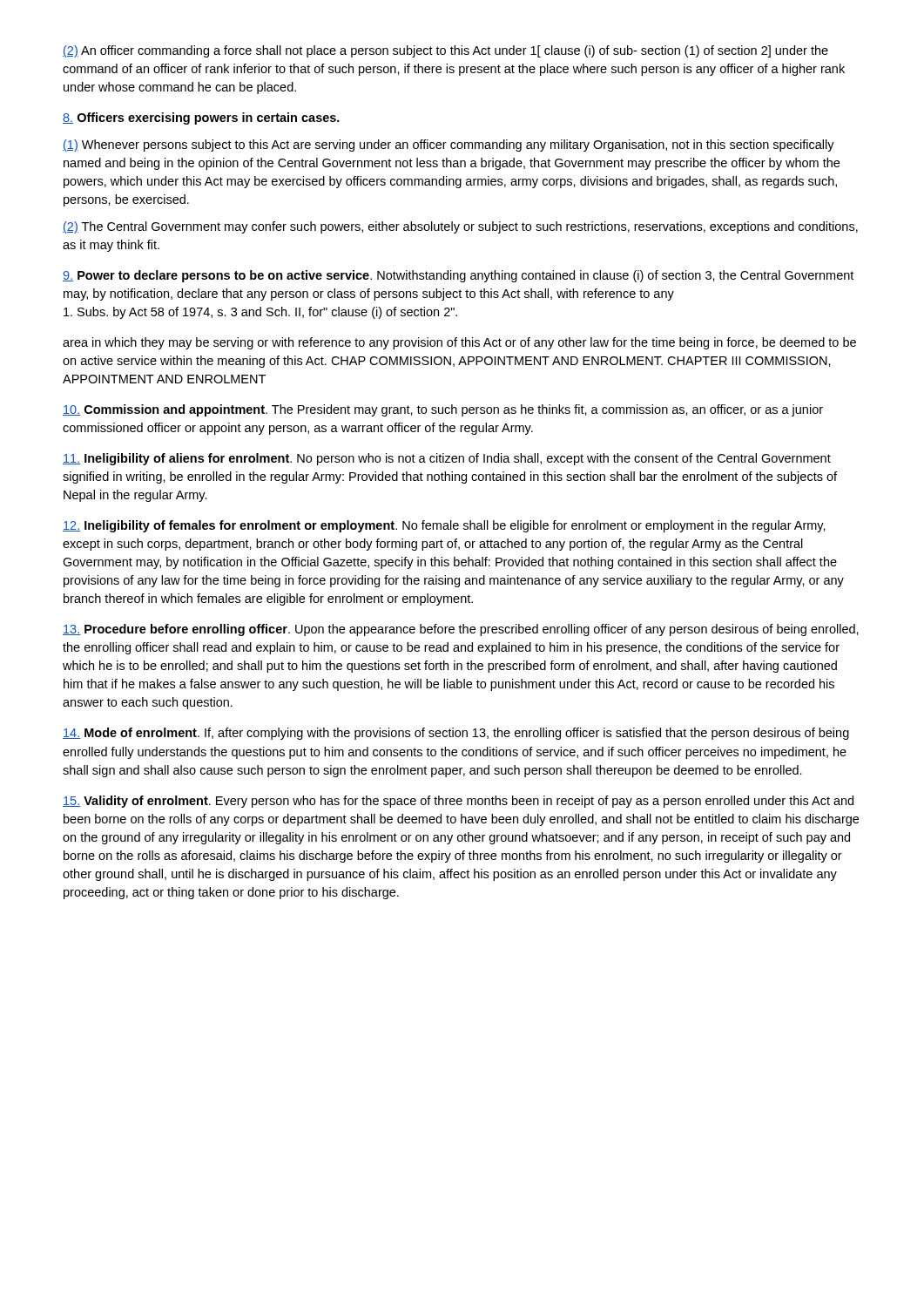
Task: Point to the block starting "Mode of enrolment. If, after complying with"
Action: coord(462,752)
